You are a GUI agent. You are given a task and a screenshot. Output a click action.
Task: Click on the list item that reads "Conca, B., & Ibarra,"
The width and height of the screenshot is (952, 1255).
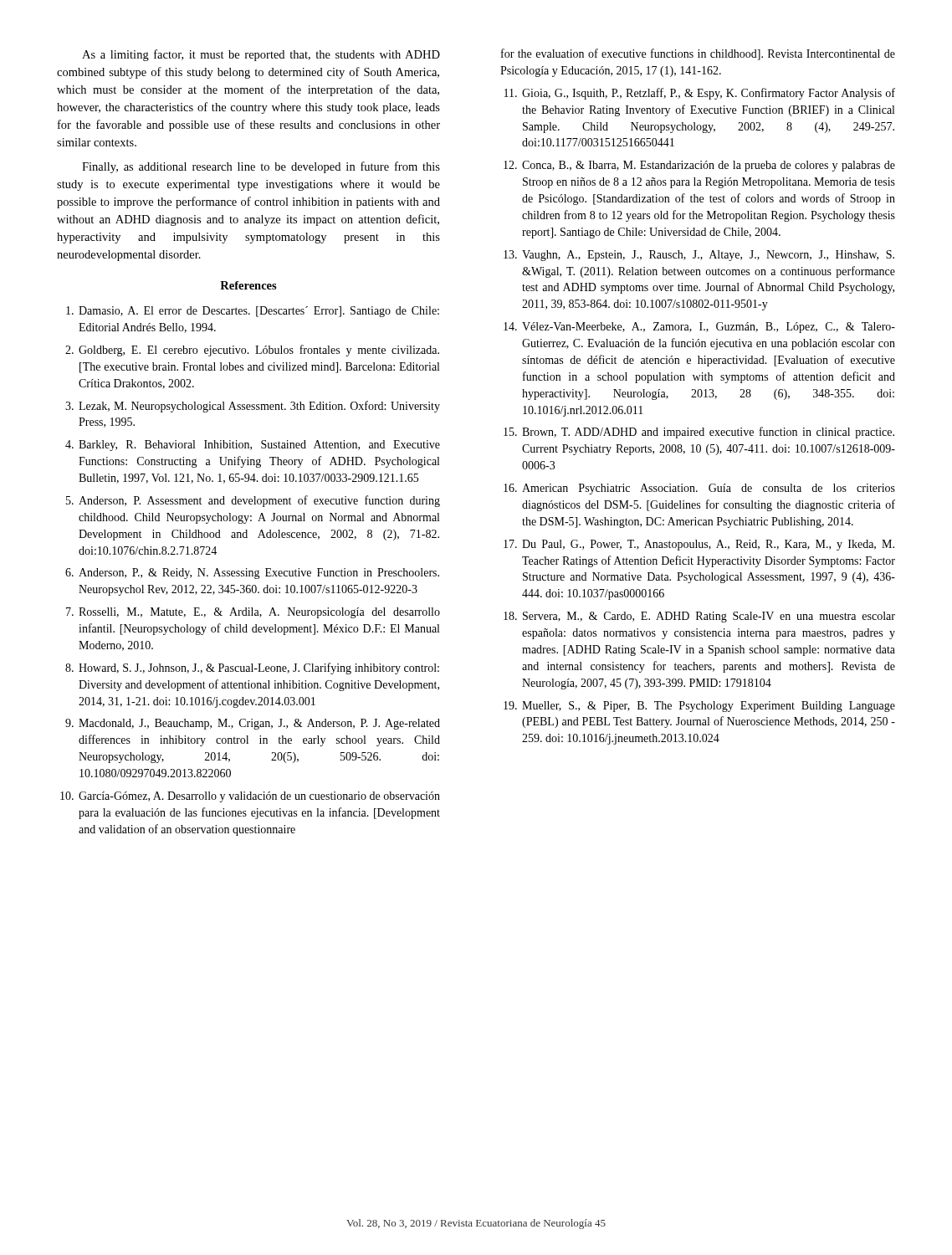pyautogui.click(x=709, y=199)
